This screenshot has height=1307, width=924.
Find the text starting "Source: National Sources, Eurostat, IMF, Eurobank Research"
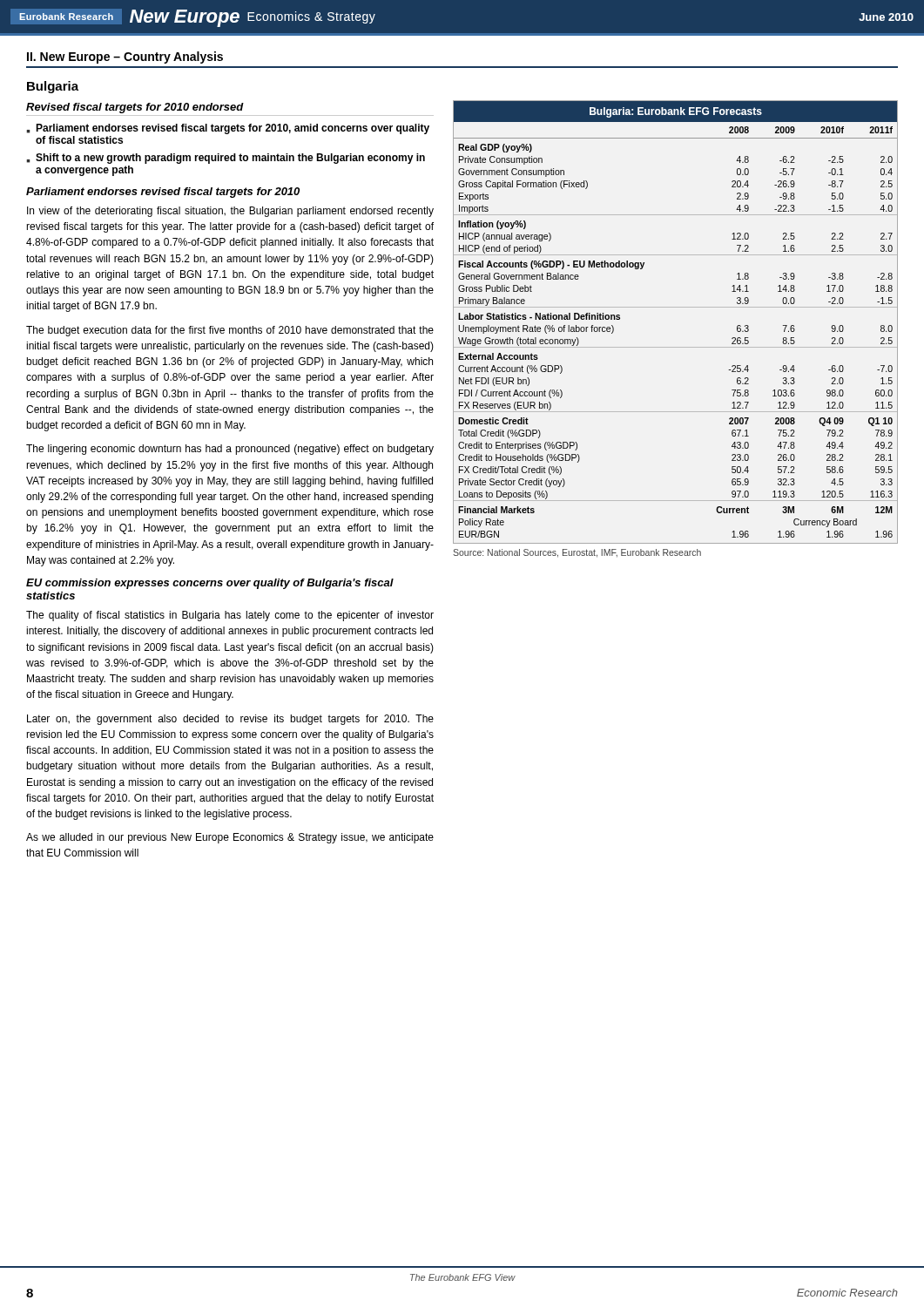coord(577,552)
